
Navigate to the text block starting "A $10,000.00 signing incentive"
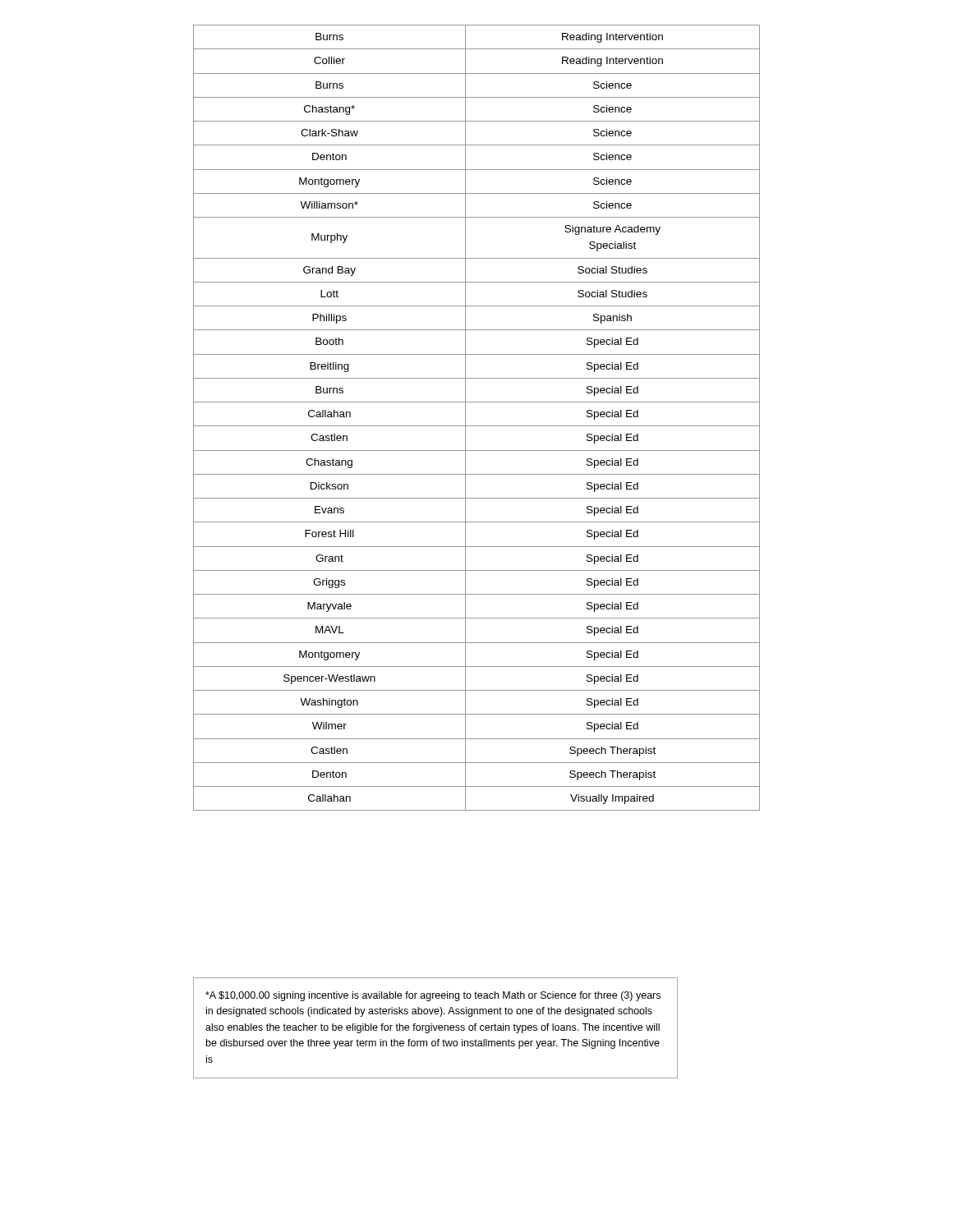tap(433, 1027)
